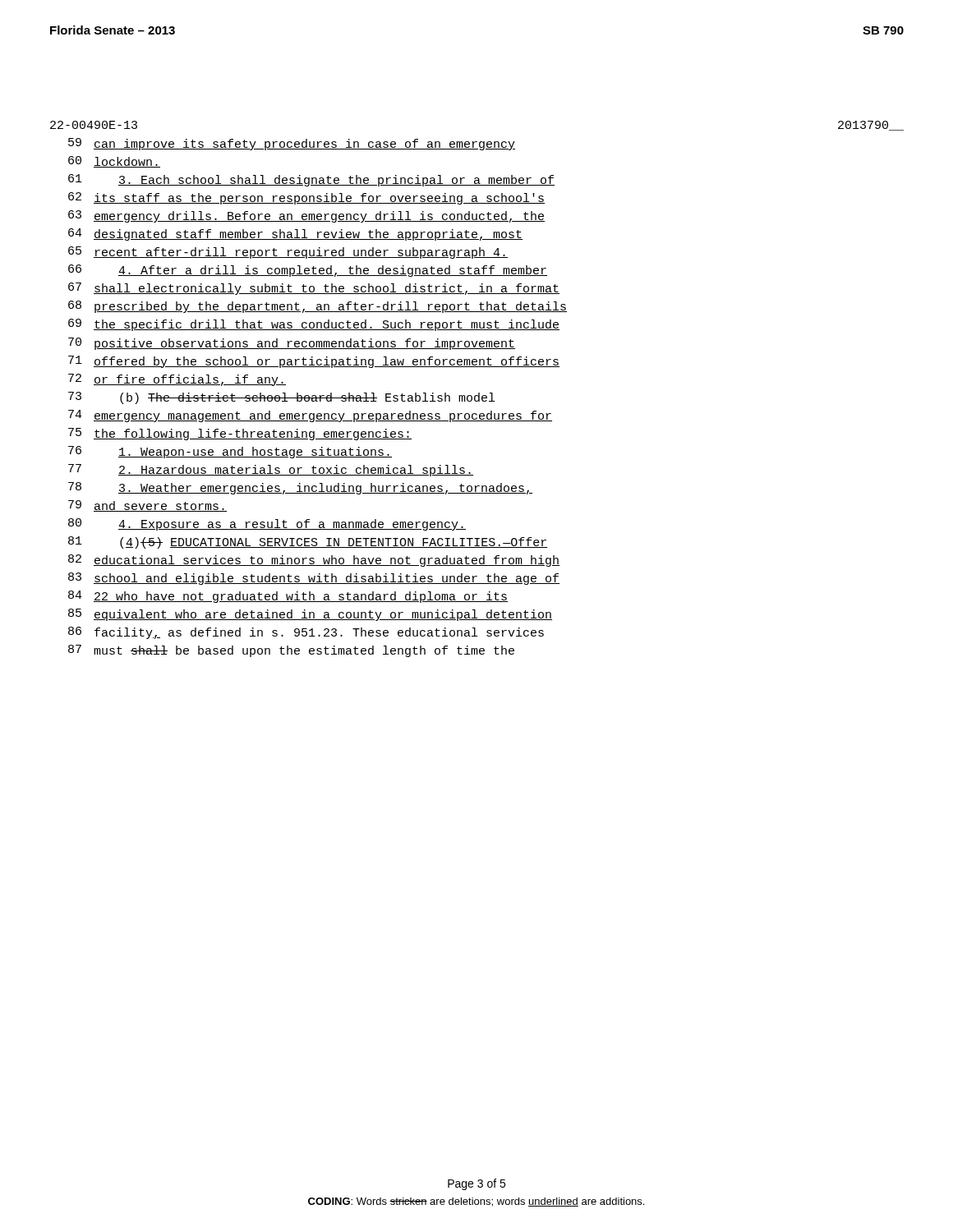The height and width of the screenshot is (1232, 953).
Task: Navigate to the passage starting "82 educational services to"
Action: (x=476, y=562)
